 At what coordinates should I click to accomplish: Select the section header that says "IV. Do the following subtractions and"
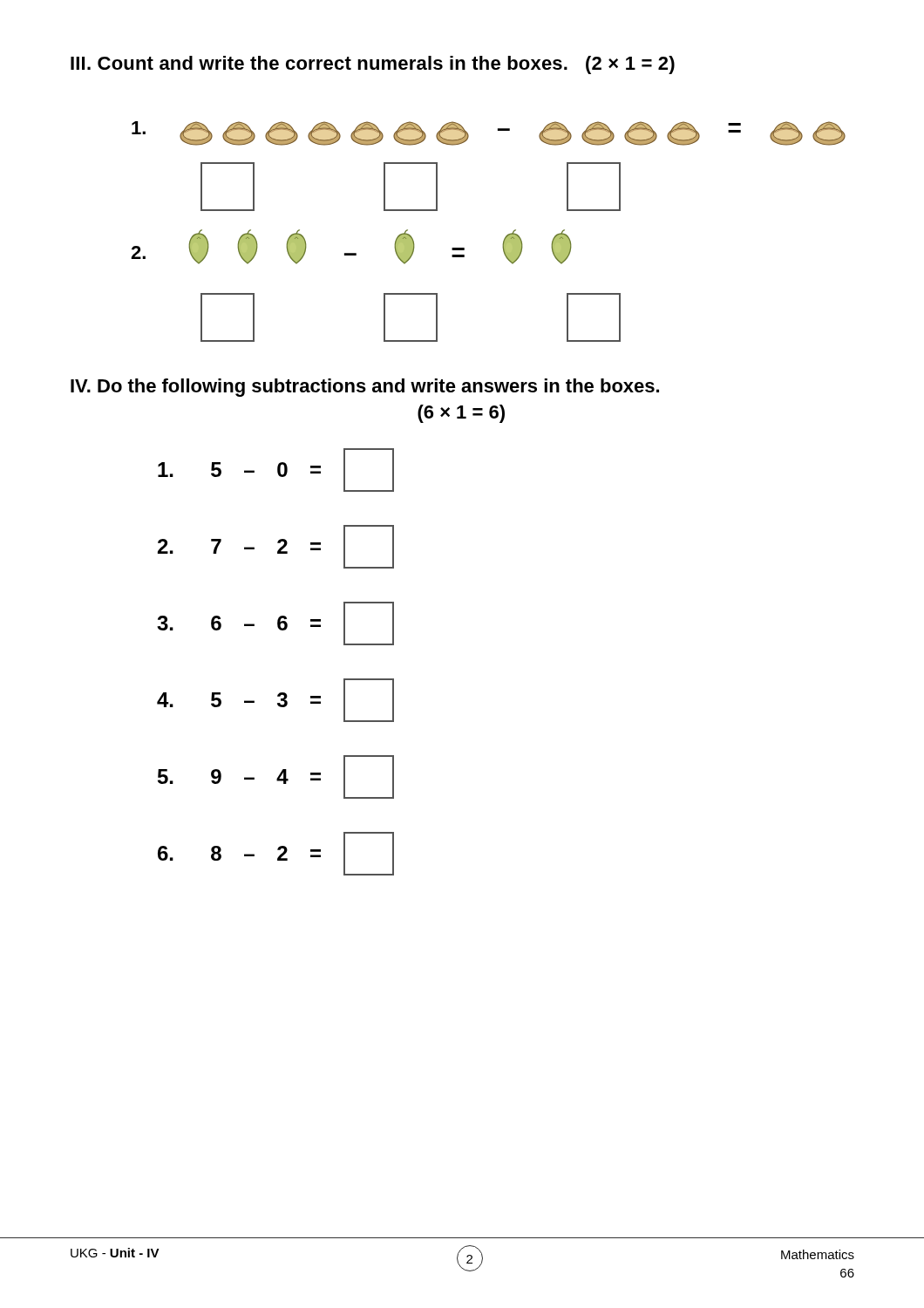(365, 386)
